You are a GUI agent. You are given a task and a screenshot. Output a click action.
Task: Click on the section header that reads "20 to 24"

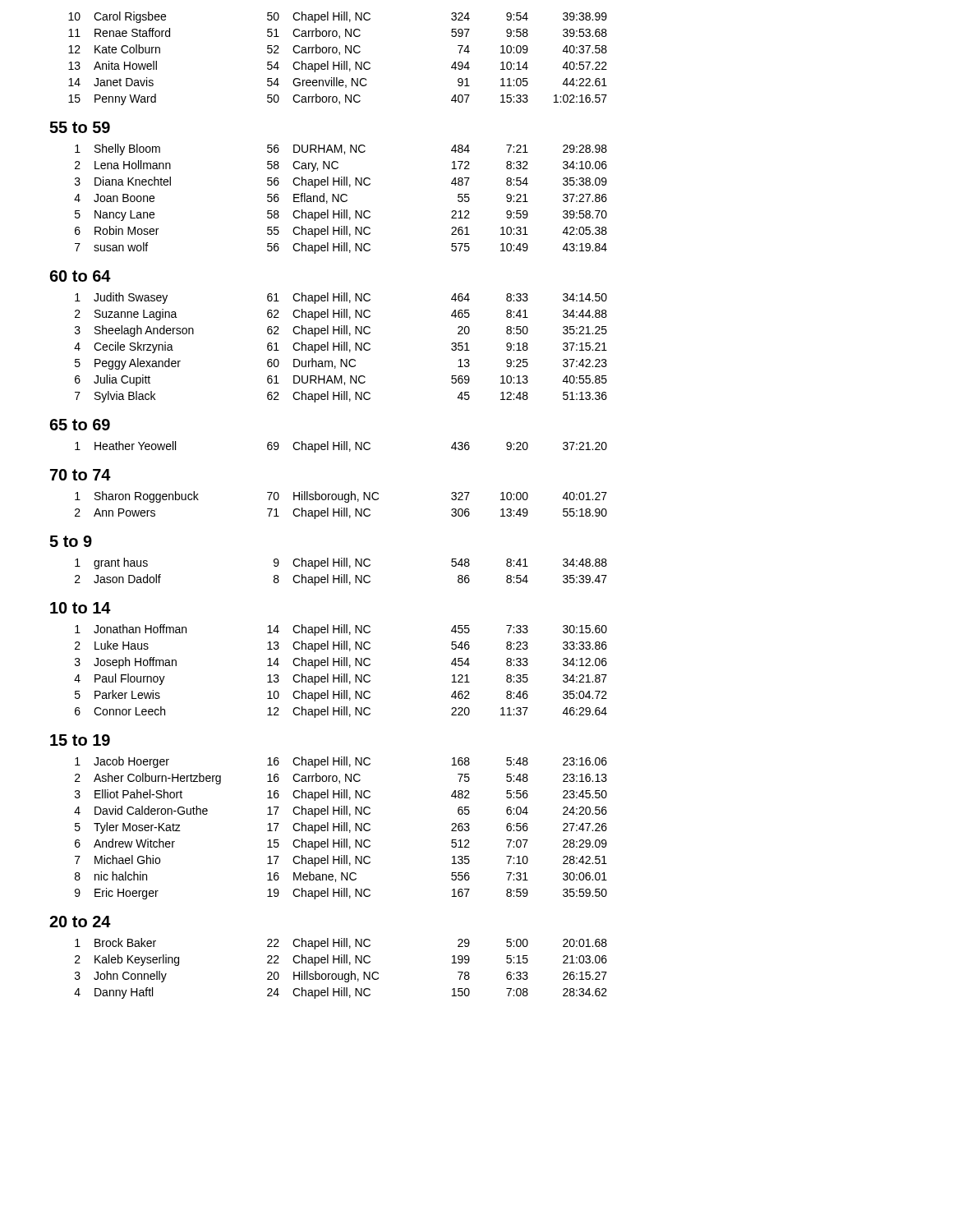tap(80, 922)
